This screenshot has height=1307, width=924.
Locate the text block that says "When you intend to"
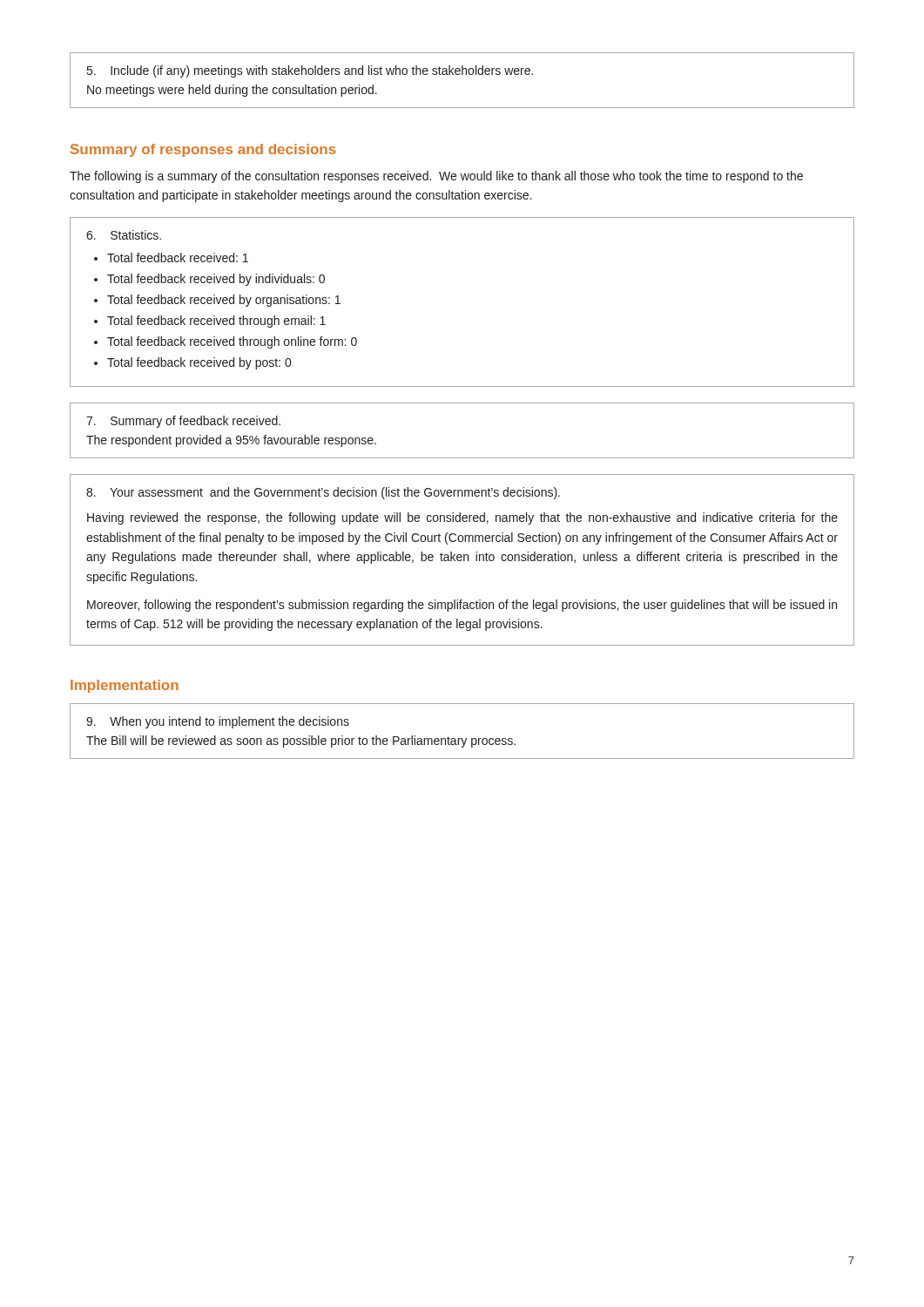[462, 731]
